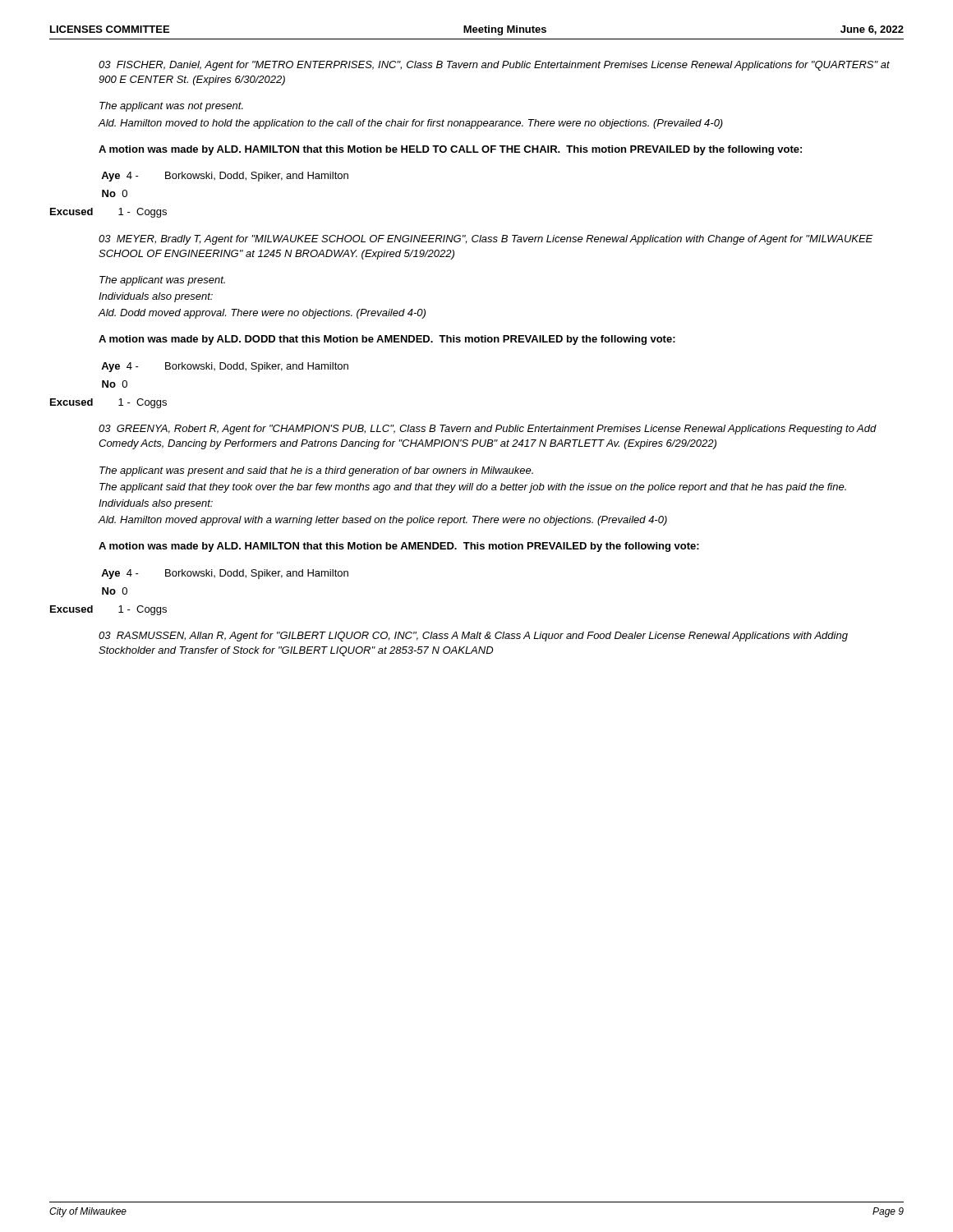The height and width of the screenshot is (1232, 953).
Task: Navigate to the text starting "The applicant was present and"
Action: (x=501, y=495)
